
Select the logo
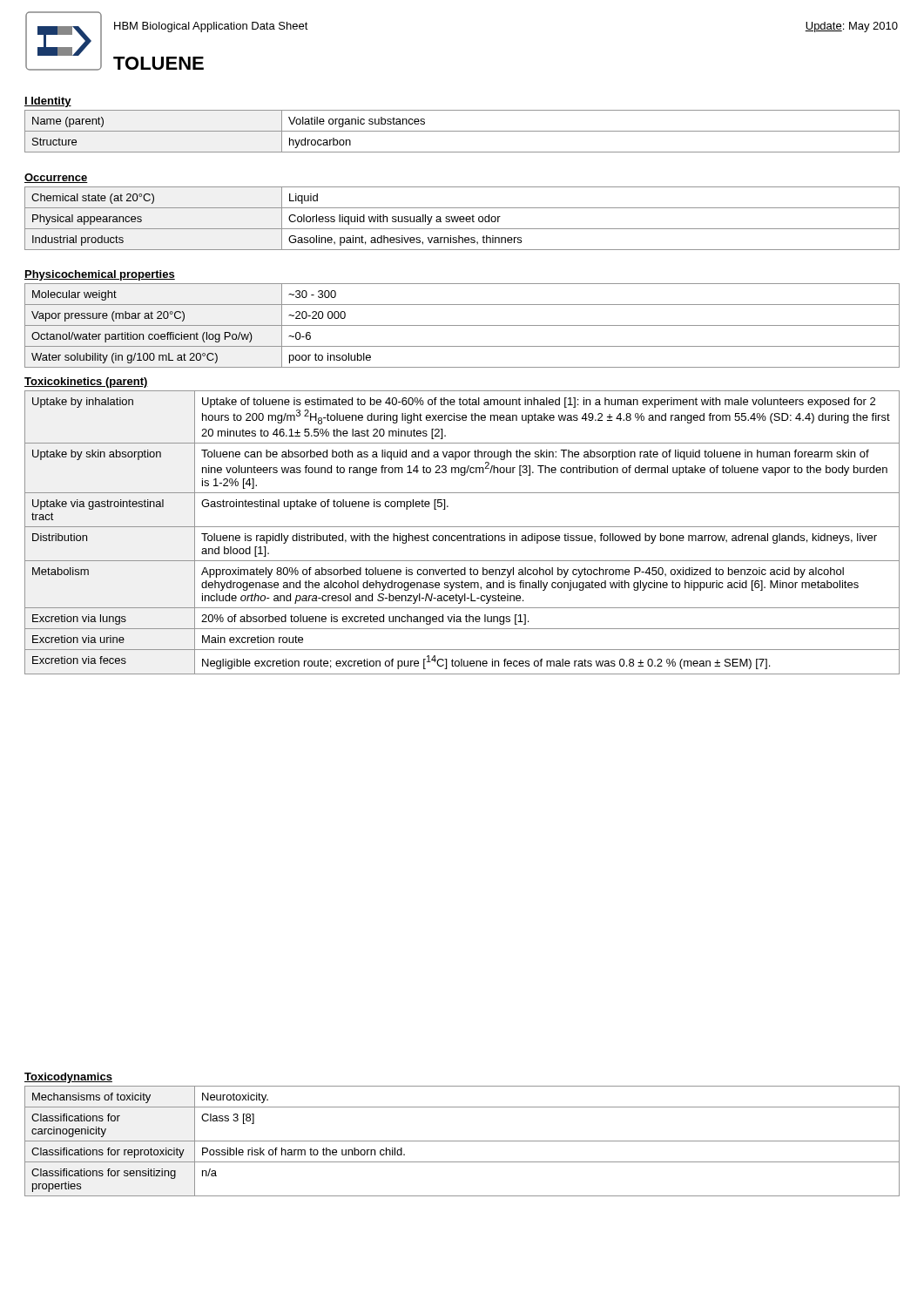tap(64, 41)
